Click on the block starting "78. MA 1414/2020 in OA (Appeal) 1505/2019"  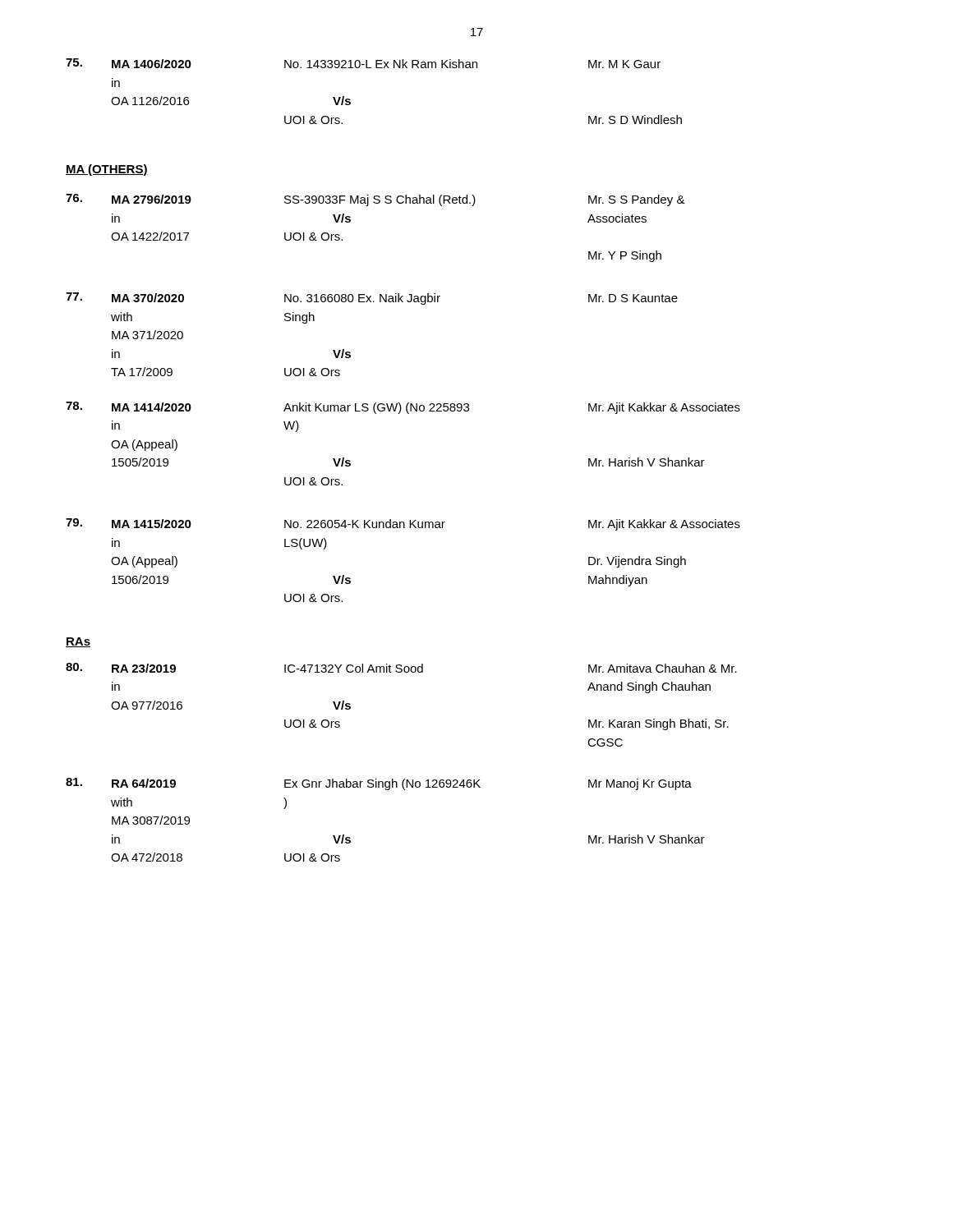point(403,408)
